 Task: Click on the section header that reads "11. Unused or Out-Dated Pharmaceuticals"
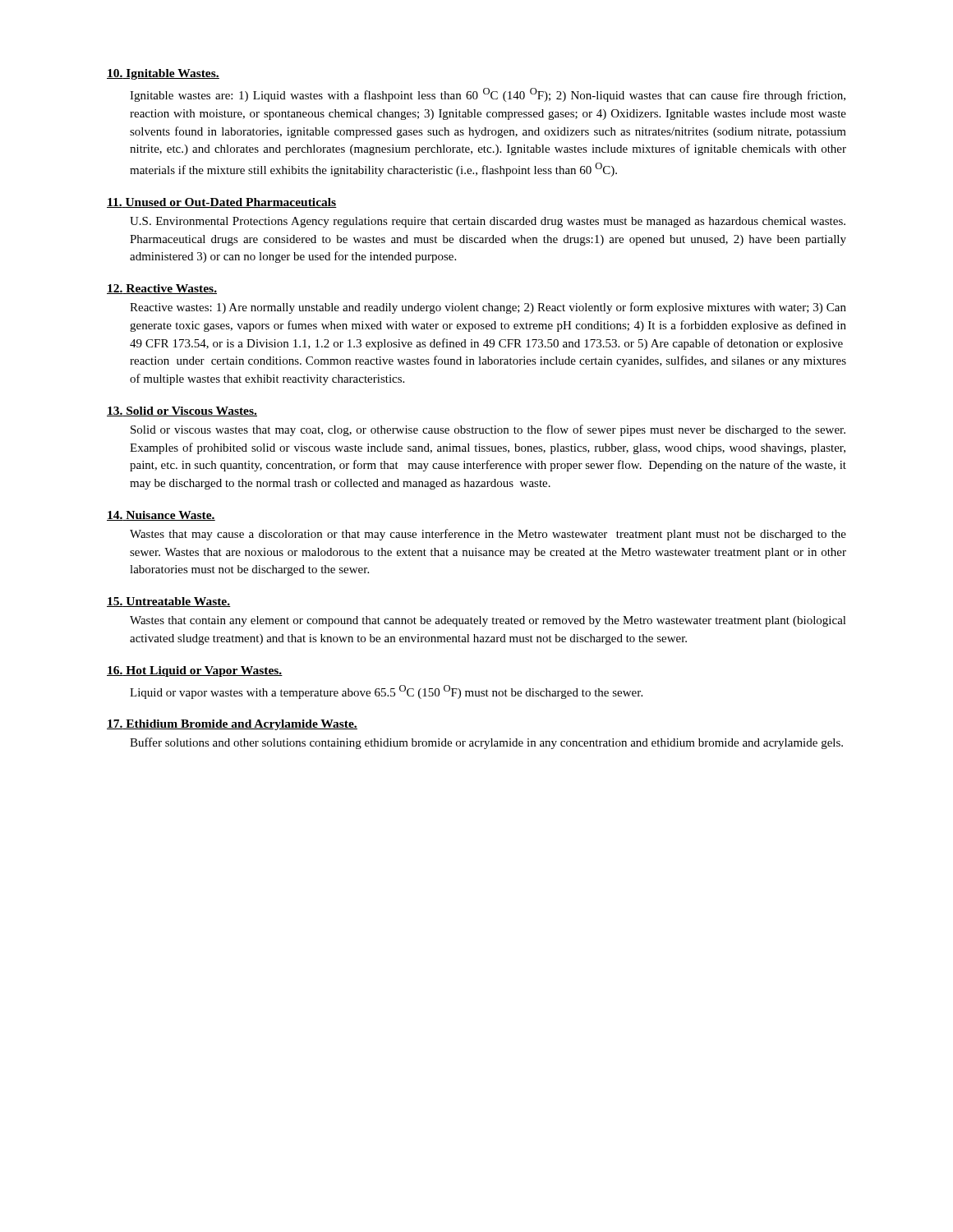click(x=221, y=201)
